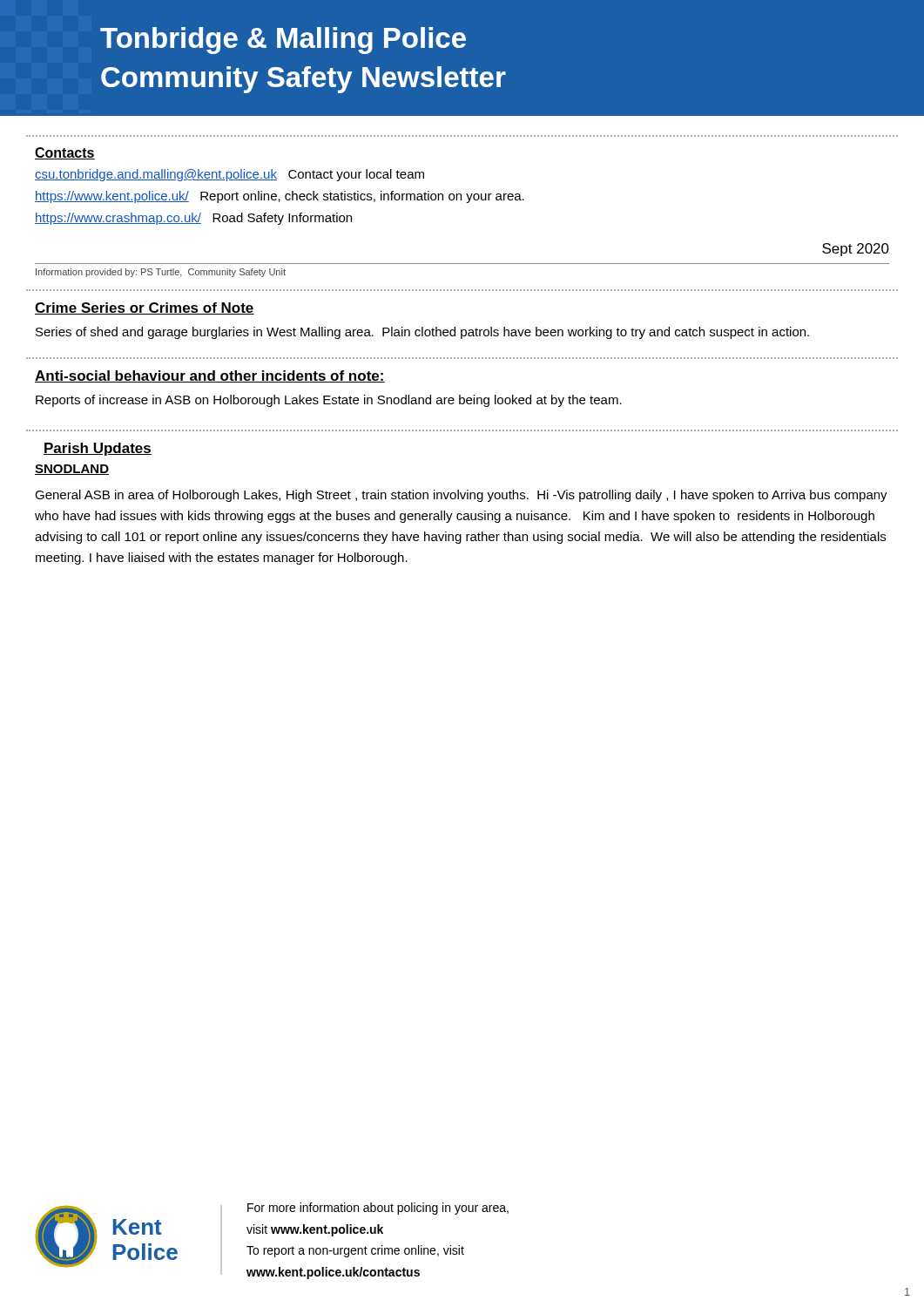
Task: Navigate to the text block starting "Sept 2020"
Action: click(x=855, y=249)
